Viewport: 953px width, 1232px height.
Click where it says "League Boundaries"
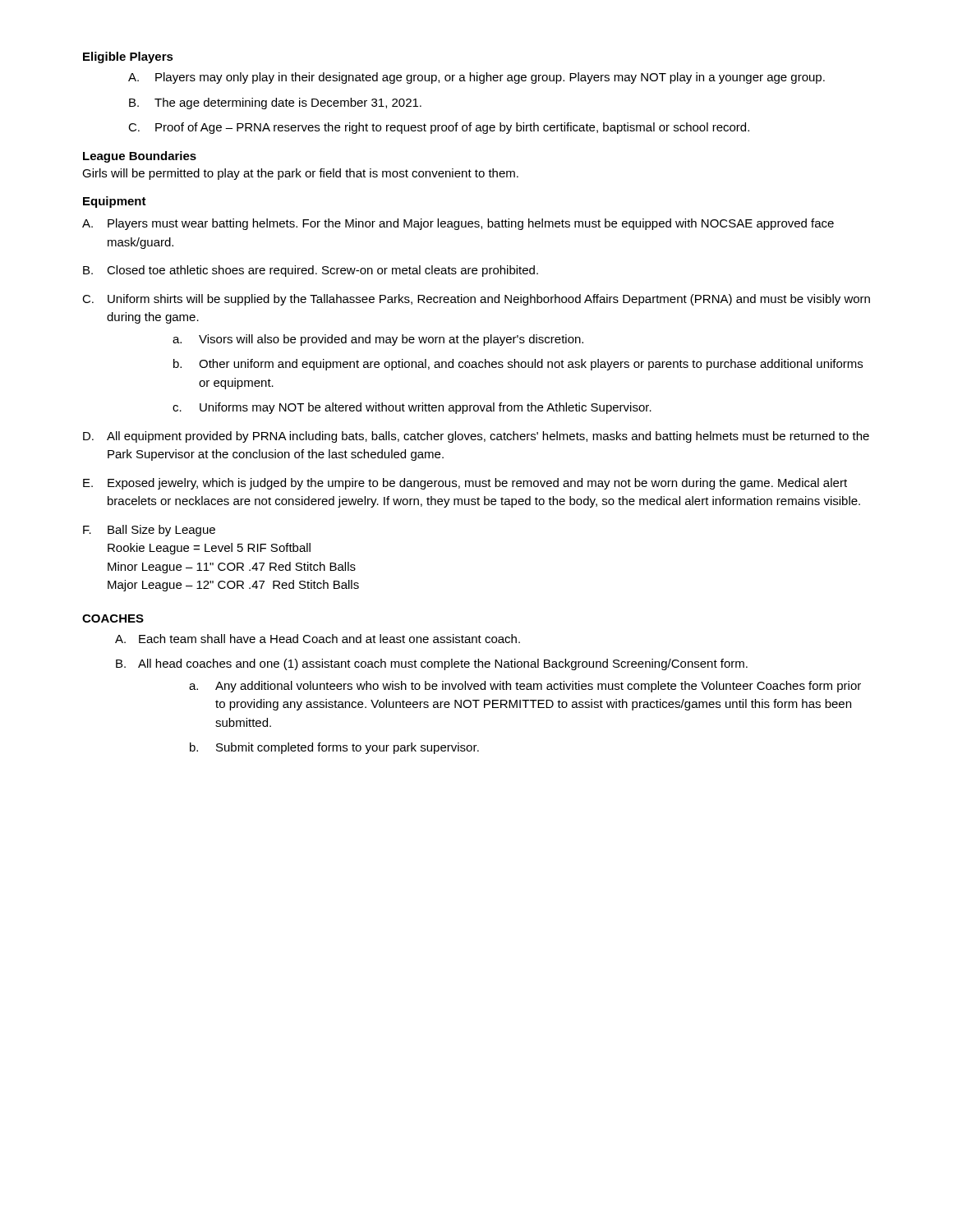click(x=139, y=155)
